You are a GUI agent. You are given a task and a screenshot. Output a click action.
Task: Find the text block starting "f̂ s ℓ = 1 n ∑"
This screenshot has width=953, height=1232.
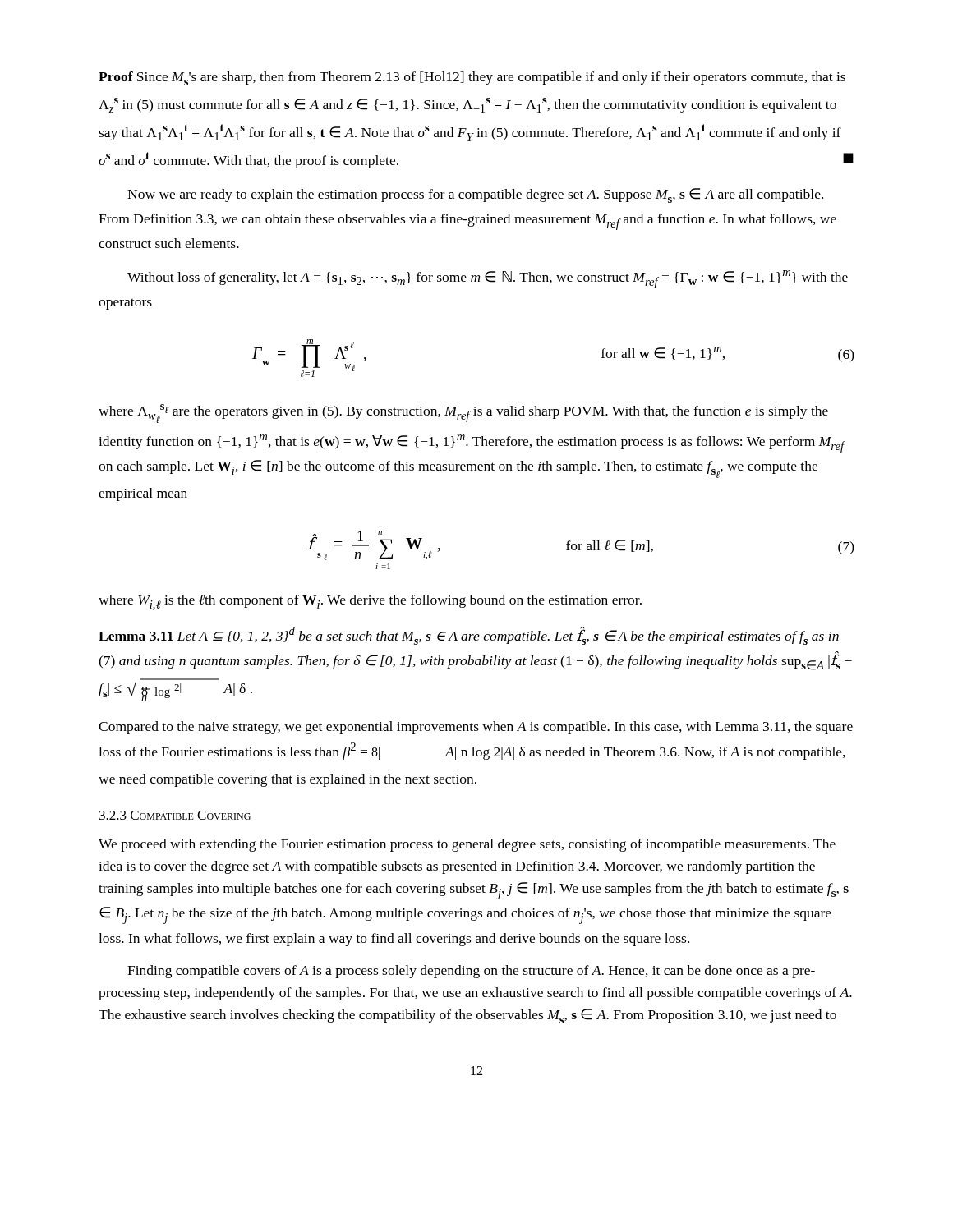(577, 547)
